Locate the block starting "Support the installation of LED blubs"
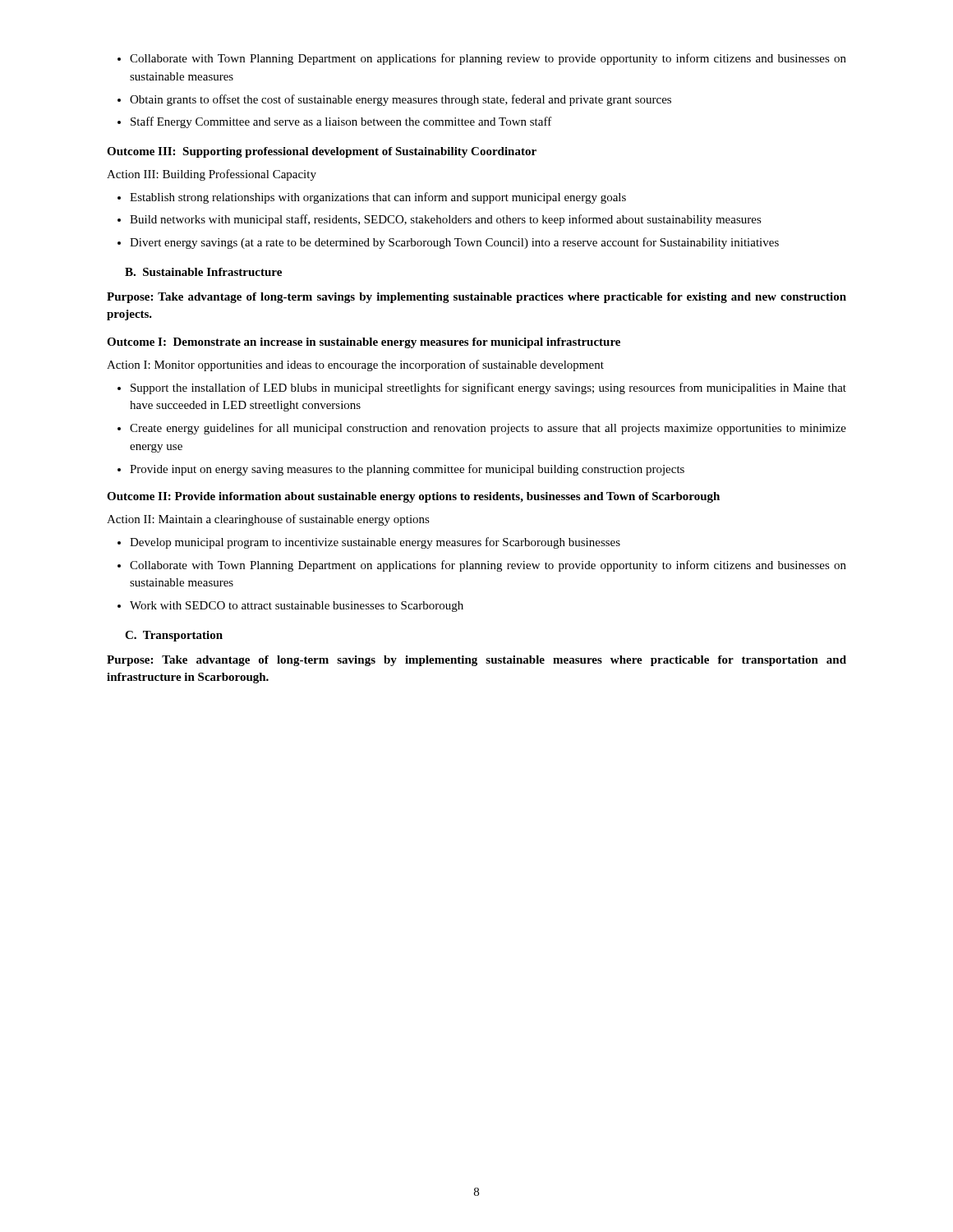Viewport: 953px width, 1232px height. (x=488, y=397)
